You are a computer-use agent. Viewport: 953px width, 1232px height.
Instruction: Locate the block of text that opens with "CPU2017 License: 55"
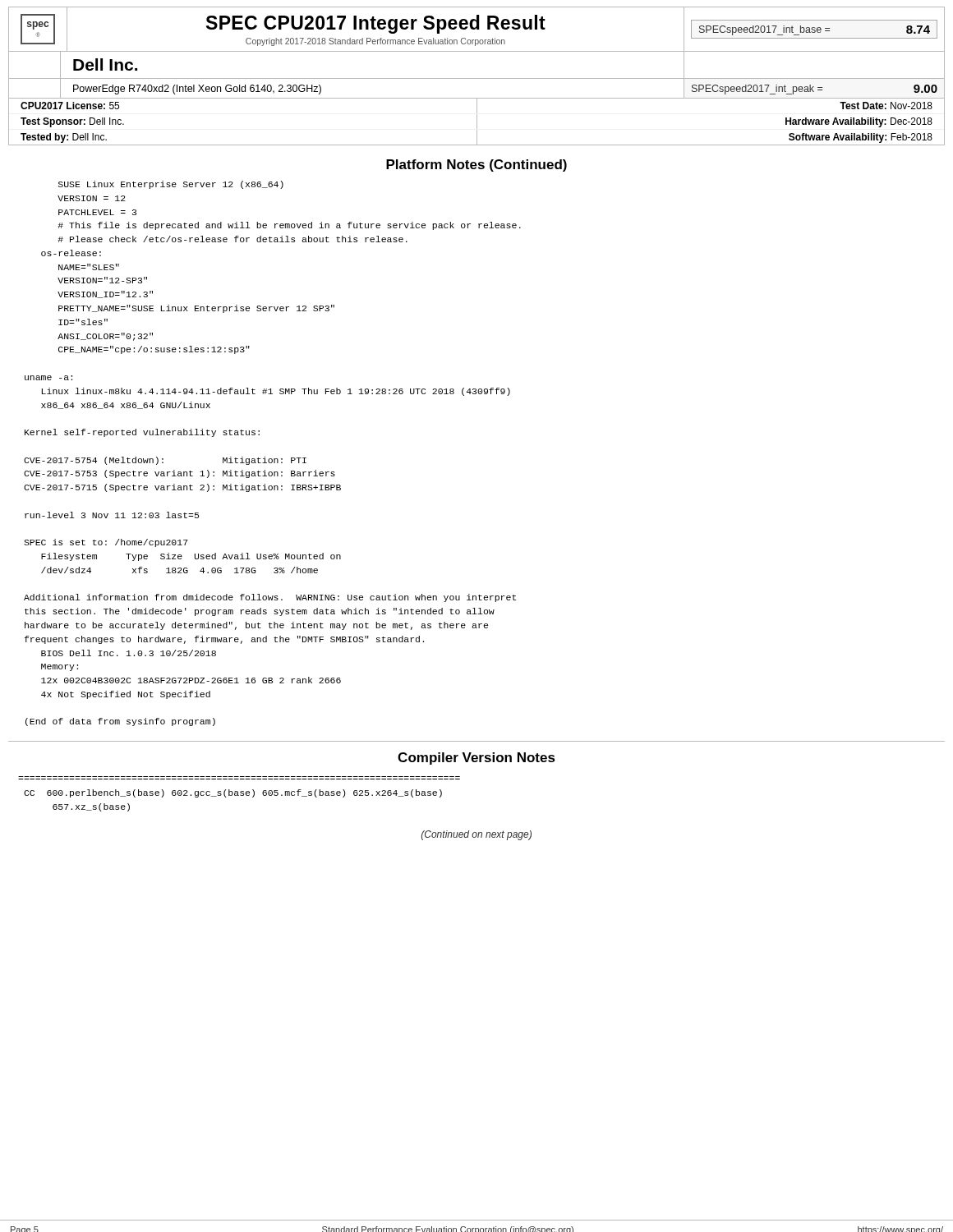[476, 122]
